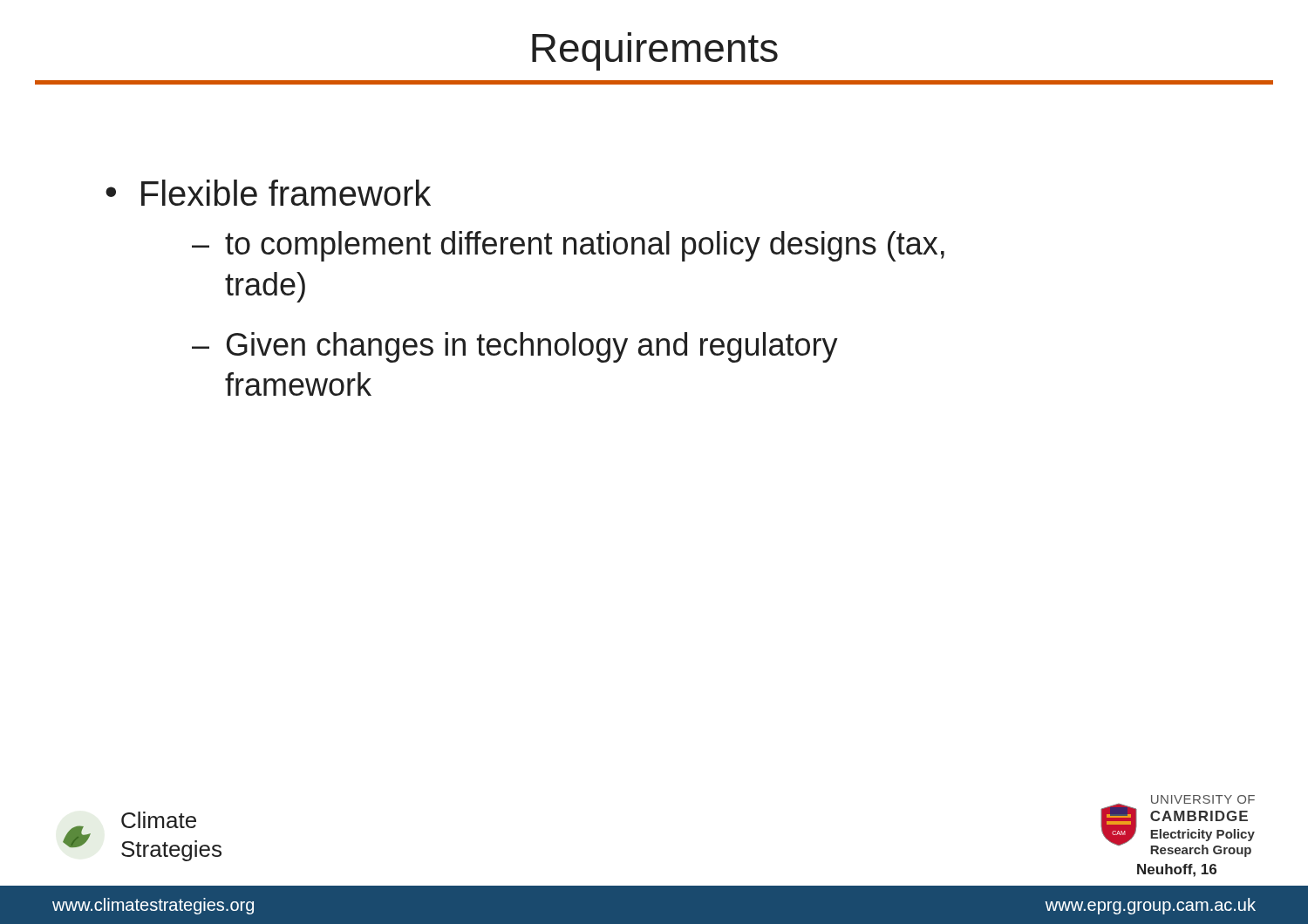1308x924 pixels.
Task: Navigate to the passage starting "– Given changes"
Action: (x=515, y=366)
